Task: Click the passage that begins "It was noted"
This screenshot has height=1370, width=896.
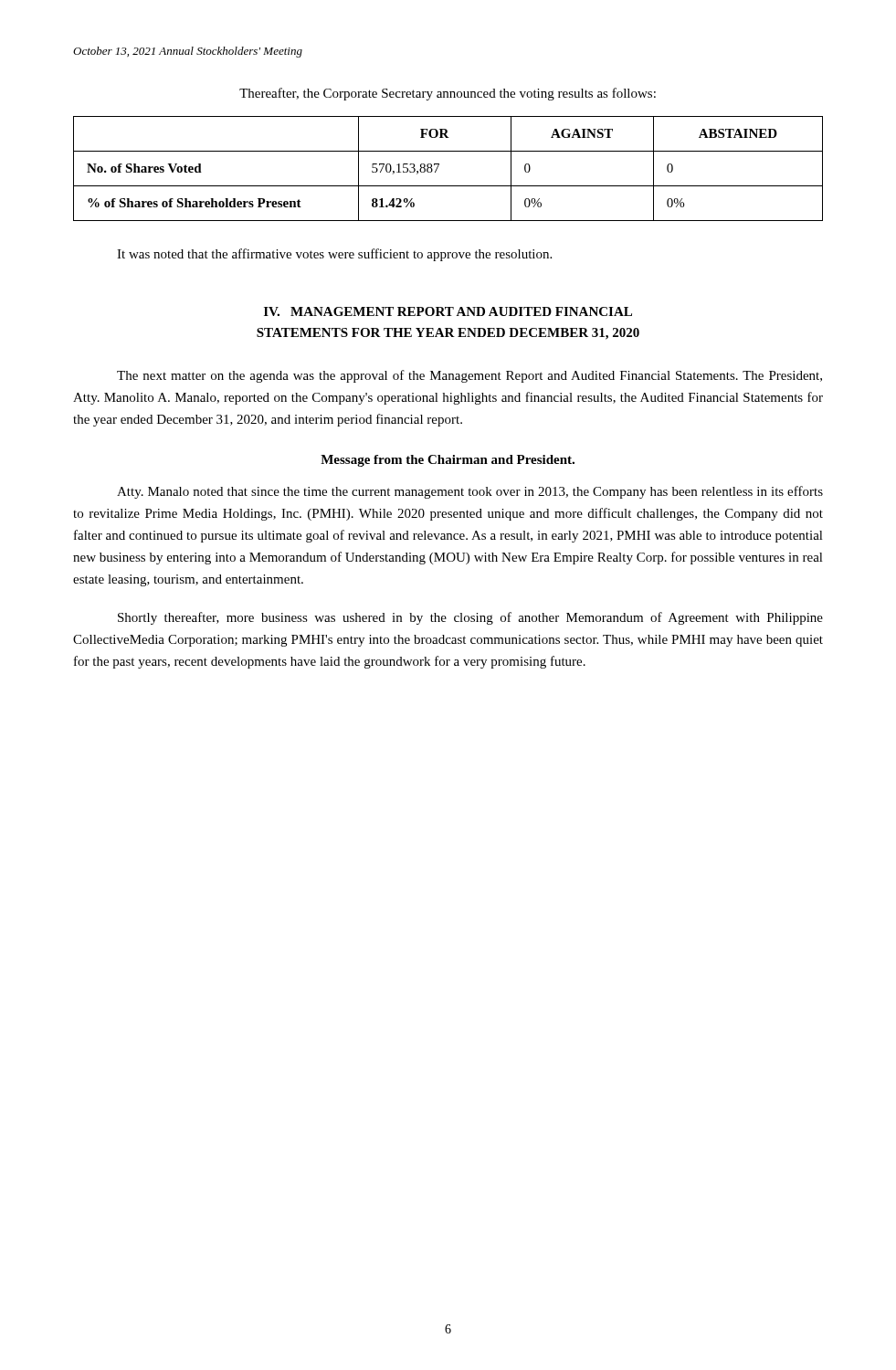Action: 335,254
